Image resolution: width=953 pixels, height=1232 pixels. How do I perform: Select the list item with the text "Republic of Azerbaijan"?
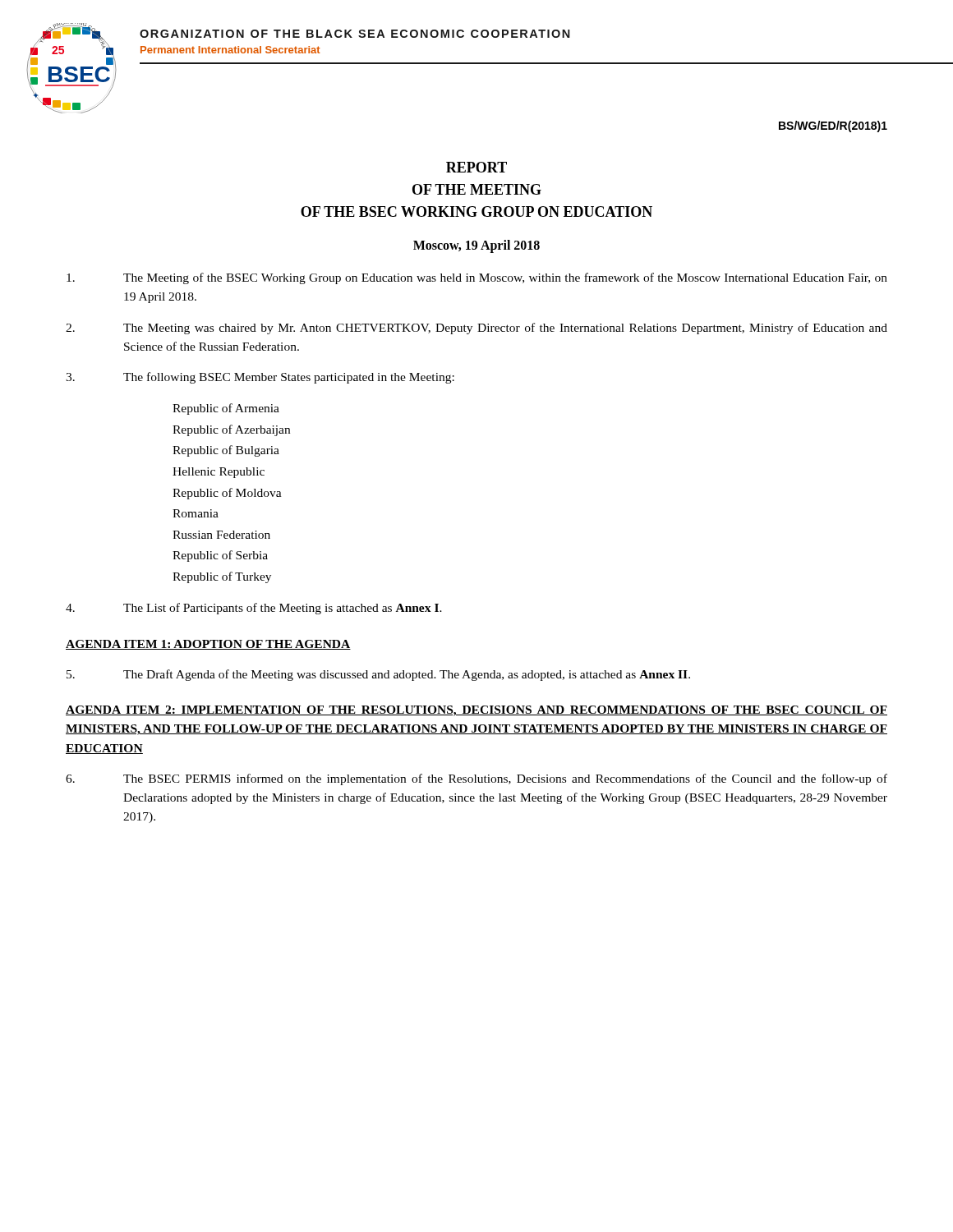click(x=232, y=429)
